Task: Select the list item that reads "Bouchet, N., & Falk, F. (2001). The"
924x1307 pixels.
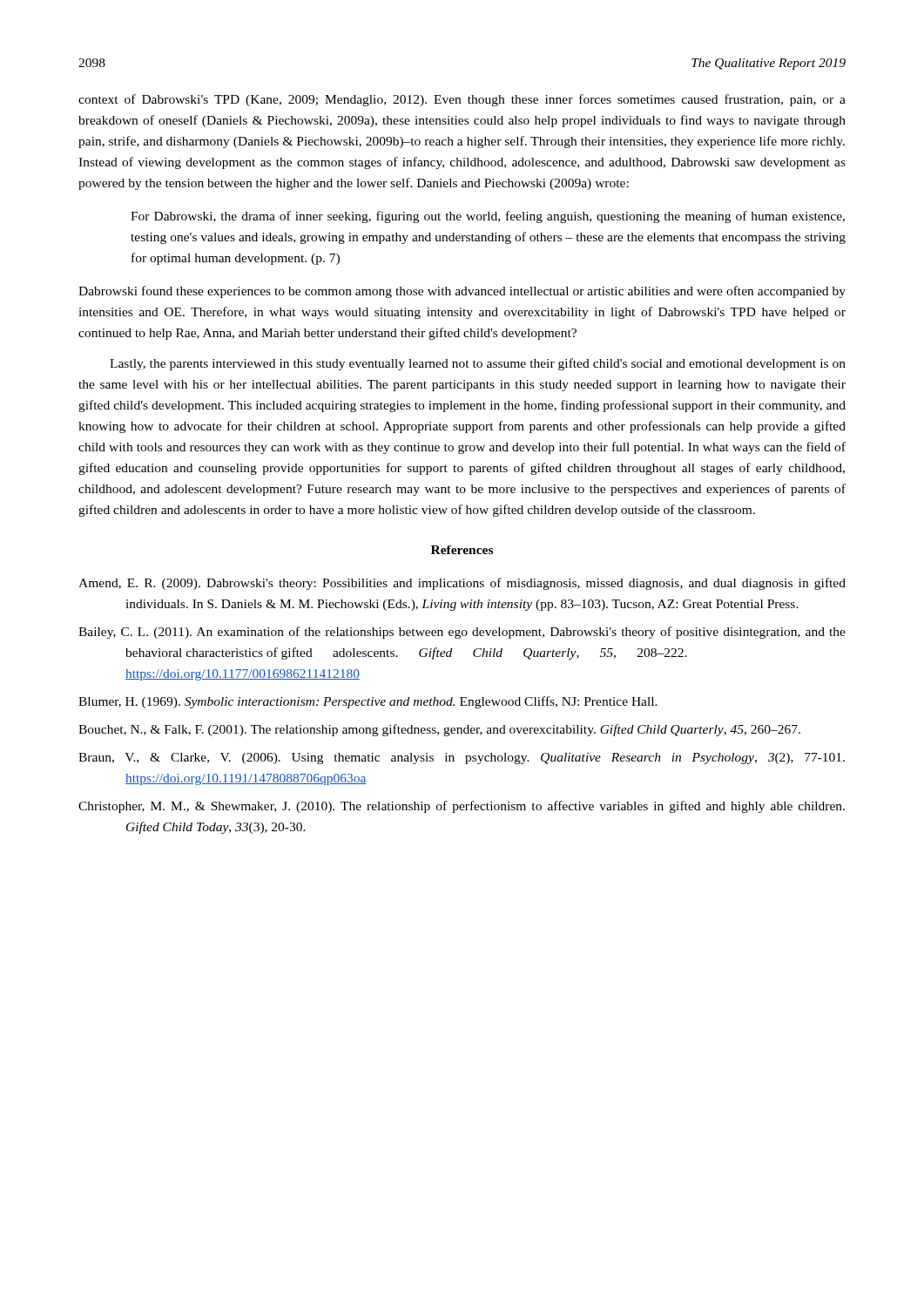Action: click(440, 729)
